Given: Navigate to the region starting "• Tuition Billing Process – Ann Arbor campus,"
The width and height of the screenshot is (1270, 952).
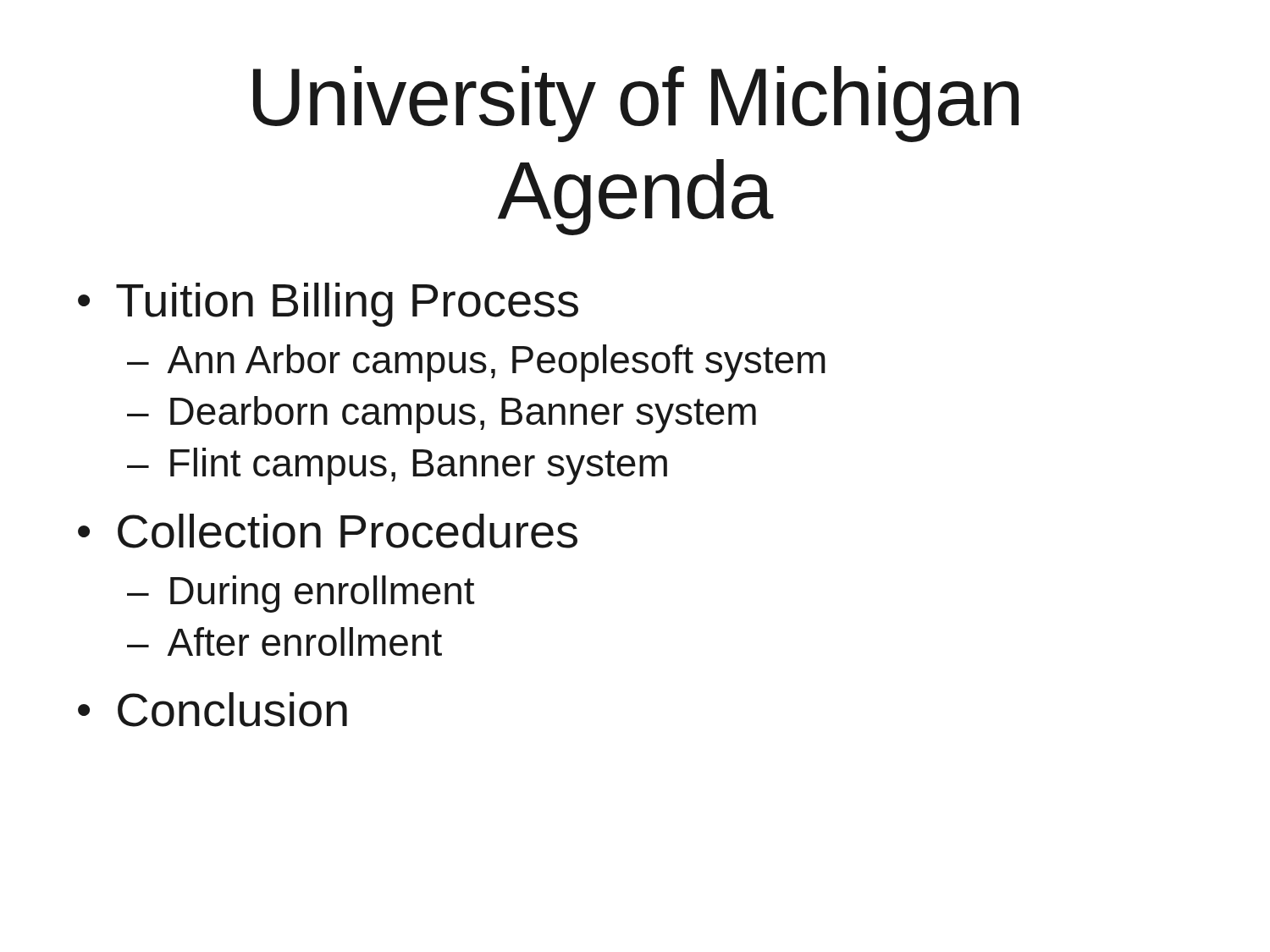Looking at the screenshot, I should (x=673, y=379).
